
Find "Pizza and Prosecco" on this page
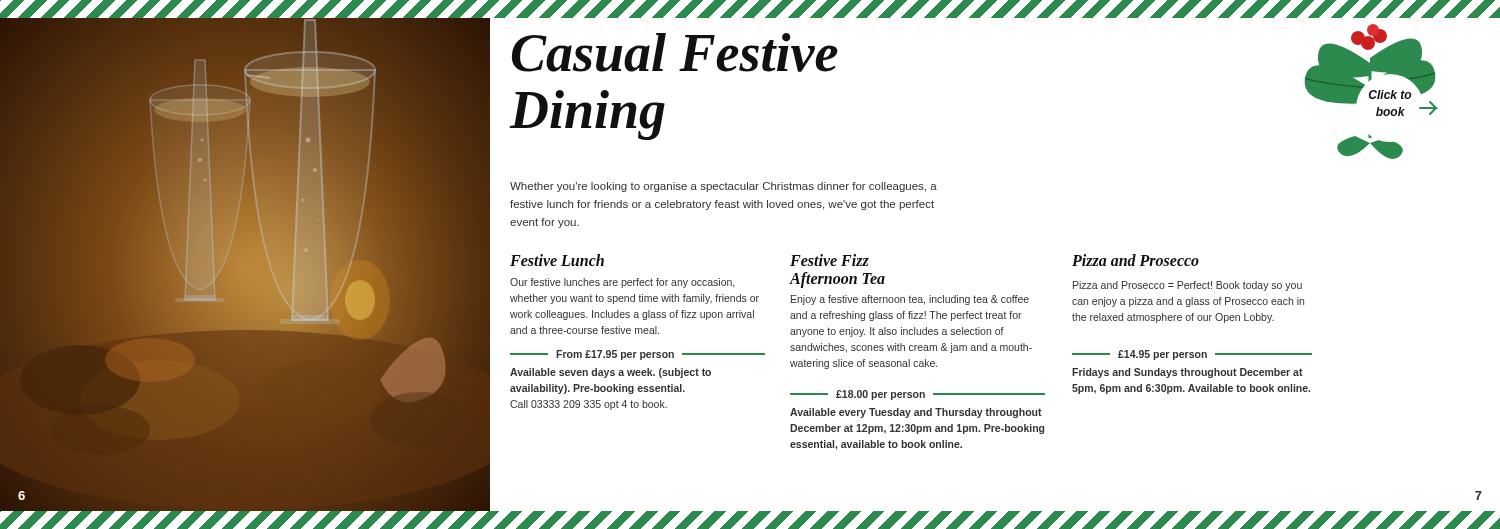1192,261
